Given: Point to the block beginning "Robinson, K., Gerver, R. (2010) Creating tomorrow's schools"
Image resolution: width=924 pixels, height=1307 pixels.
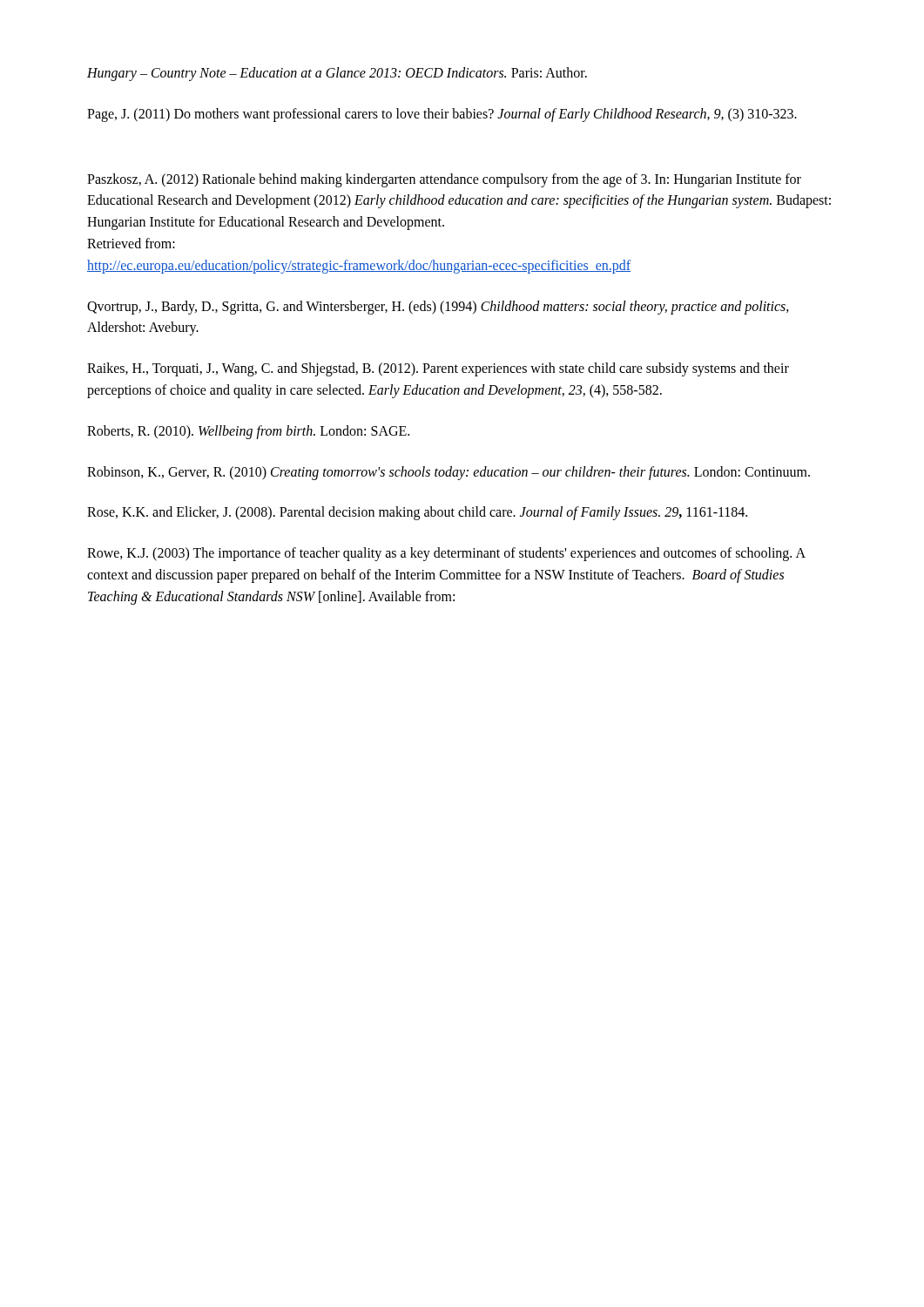Looking at the screenshot, I should tap(449, 471).
